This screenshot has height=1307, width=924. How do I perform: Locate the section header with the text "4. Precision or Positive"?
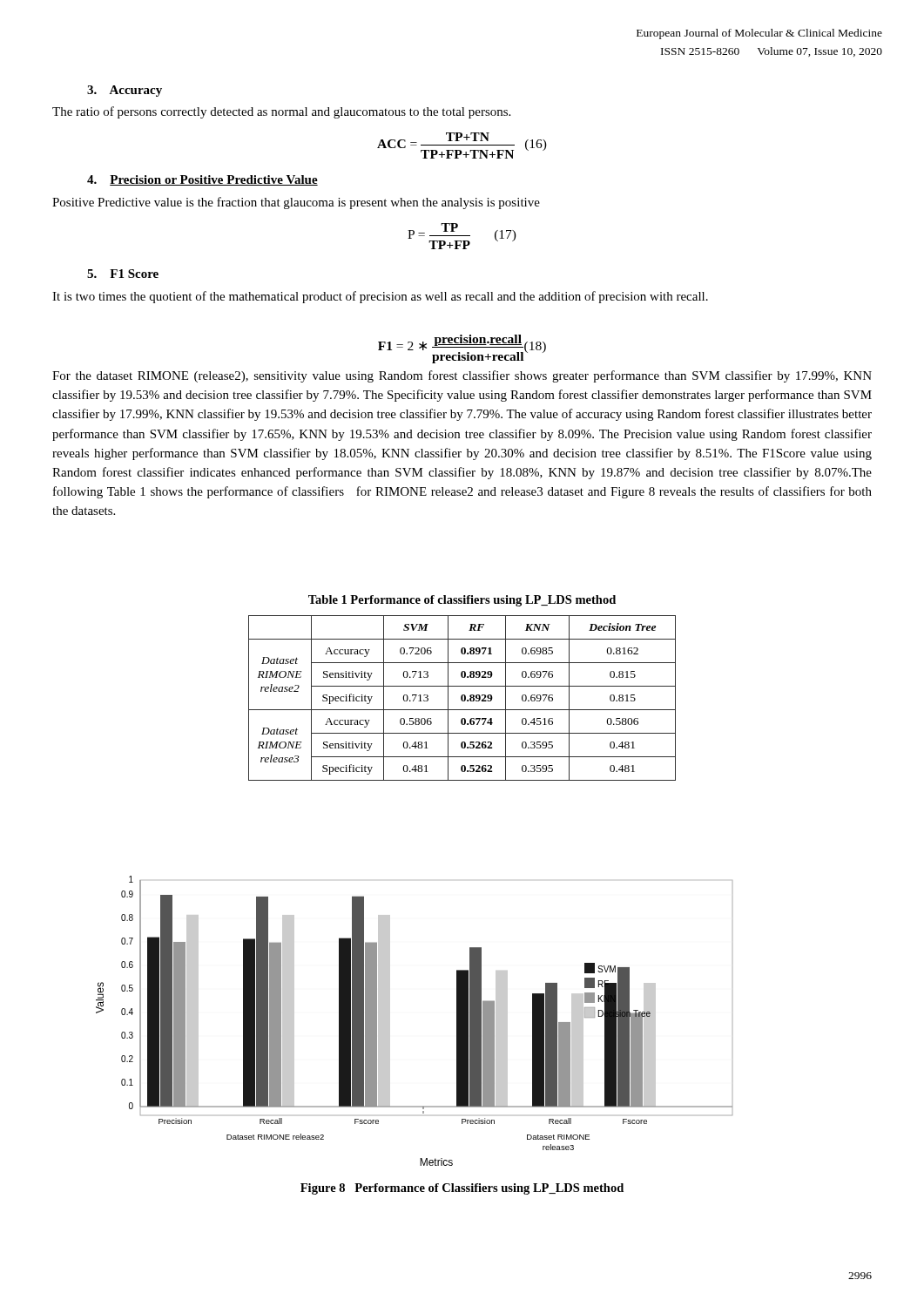click(202, 180)
